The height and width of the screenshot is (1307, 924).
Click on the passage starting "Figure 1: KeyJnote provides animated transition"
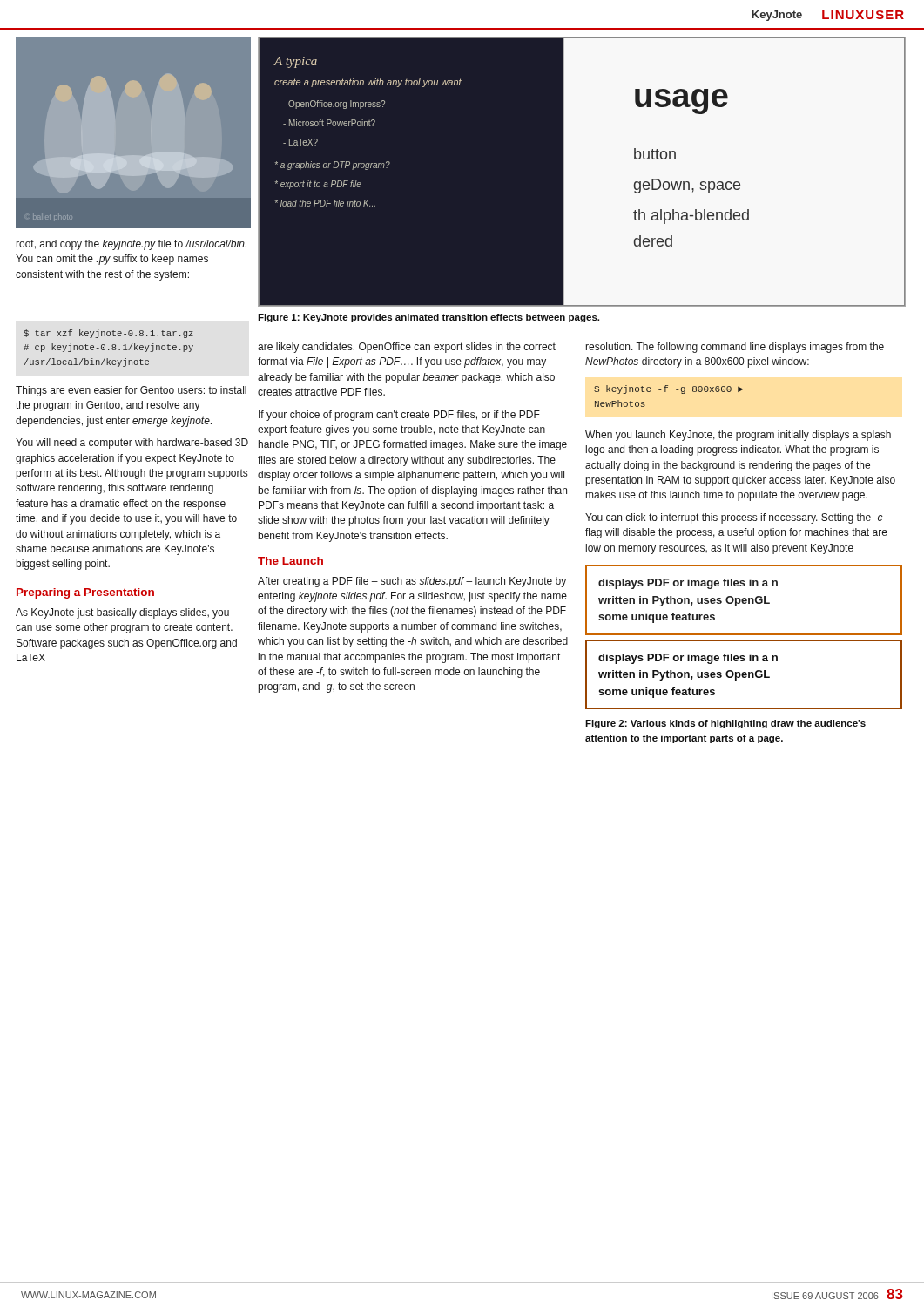[x=429, y=317]
